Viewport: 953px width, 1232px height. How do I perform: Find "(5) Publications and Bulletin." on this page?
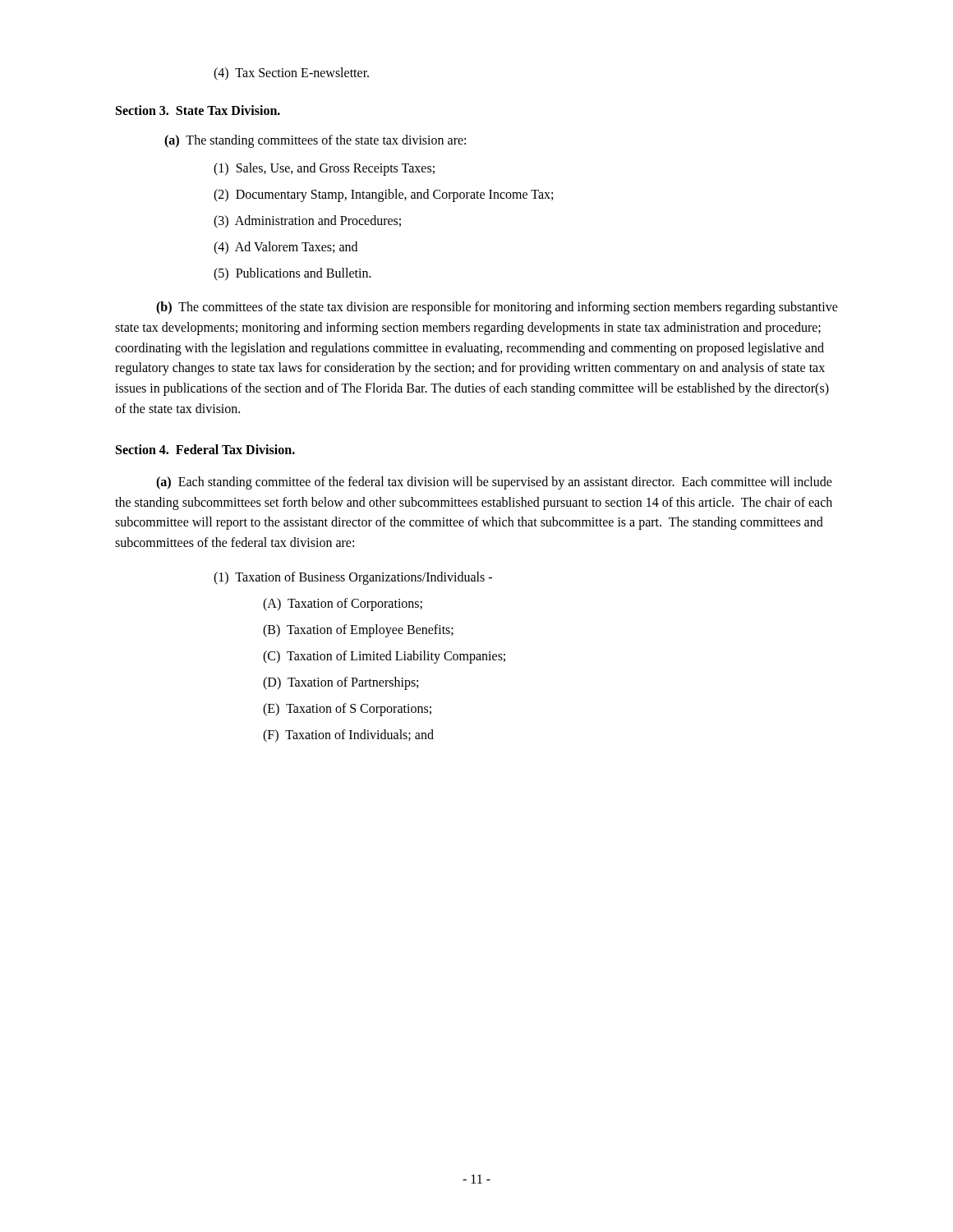293,273
